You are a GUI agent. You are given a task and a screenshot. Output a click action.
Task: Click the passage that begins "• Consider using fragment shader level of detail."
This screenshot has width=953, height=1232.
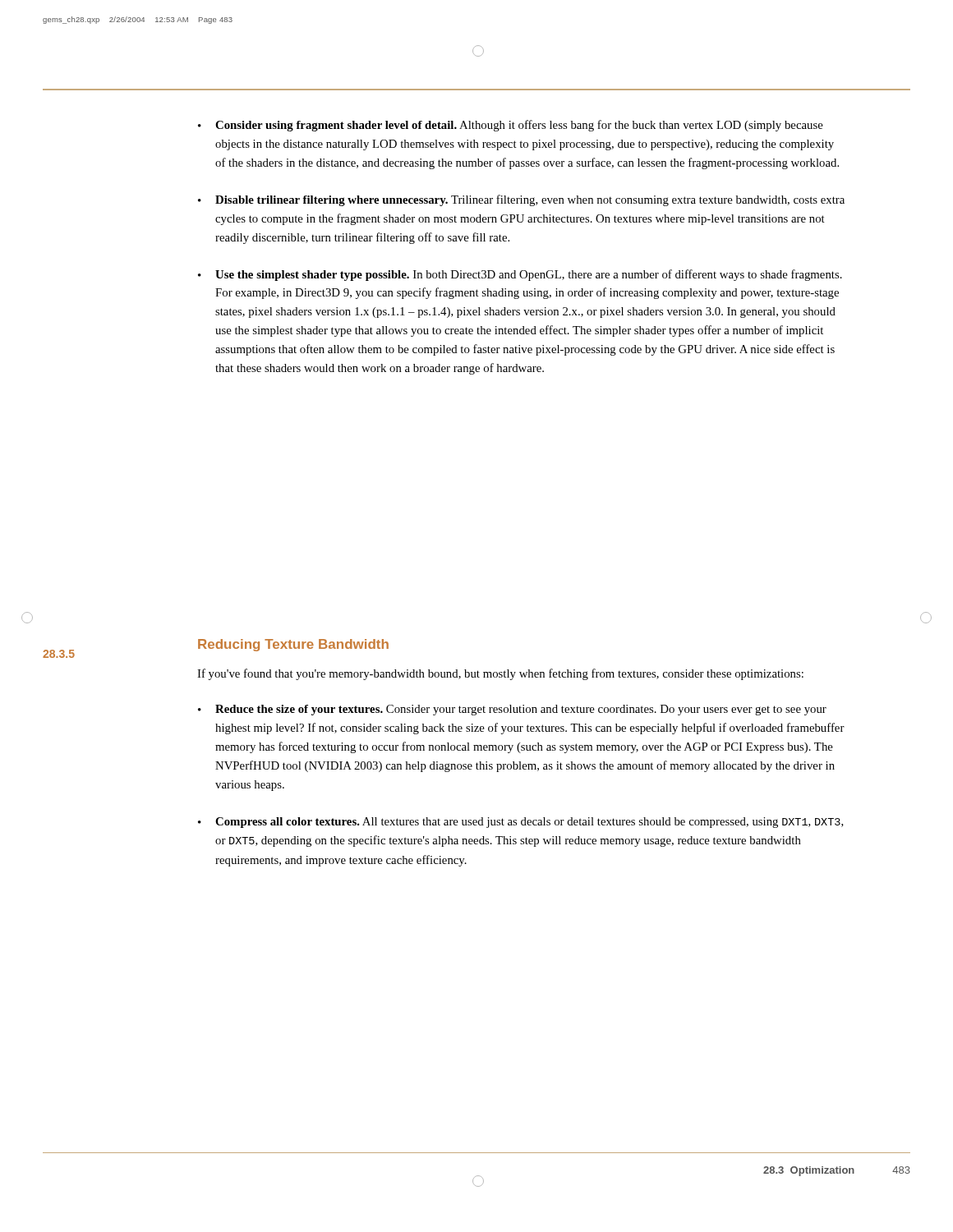coord(522,144)
